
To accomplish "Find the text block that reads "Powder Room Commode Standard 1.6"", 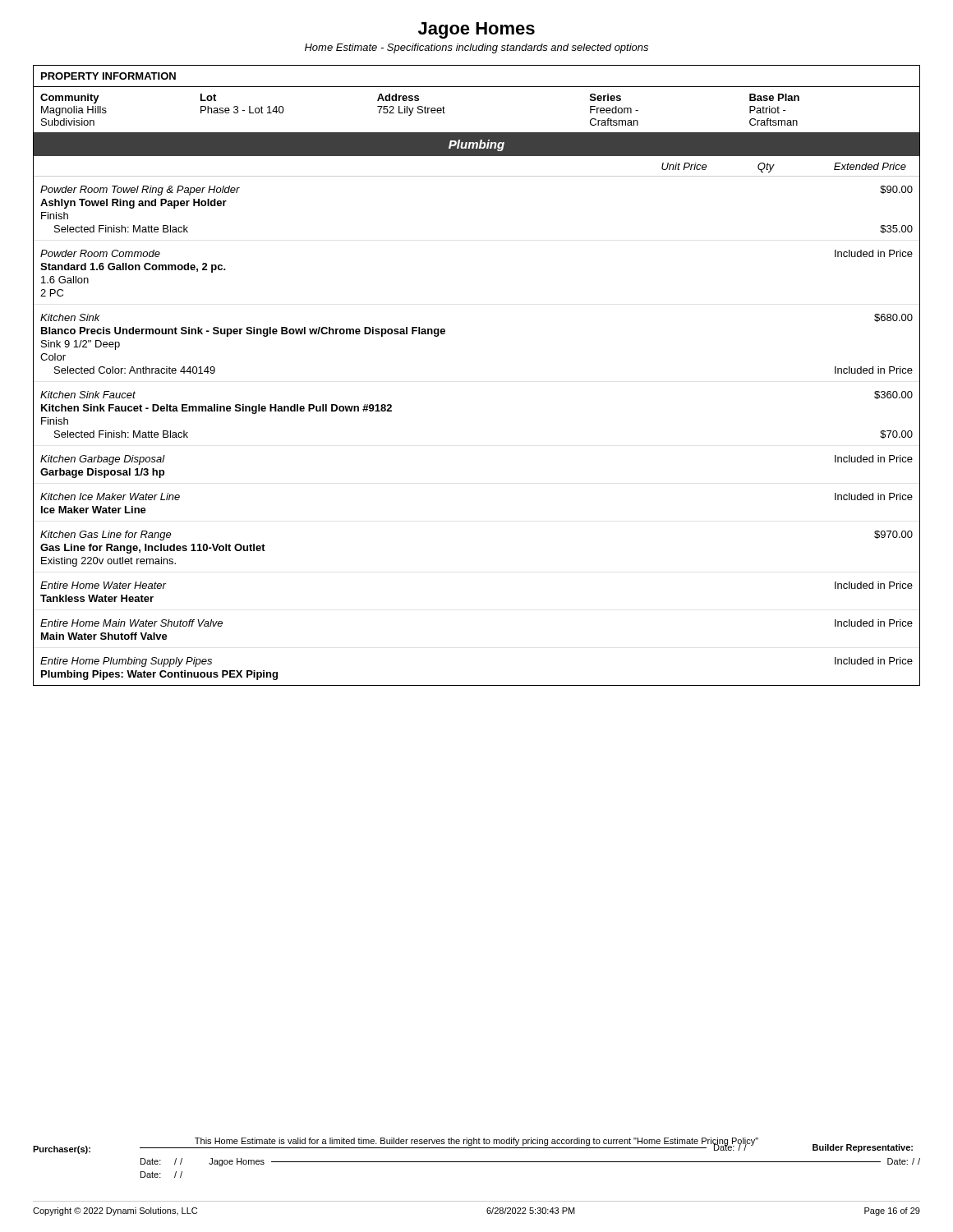I will coord(103,253).
